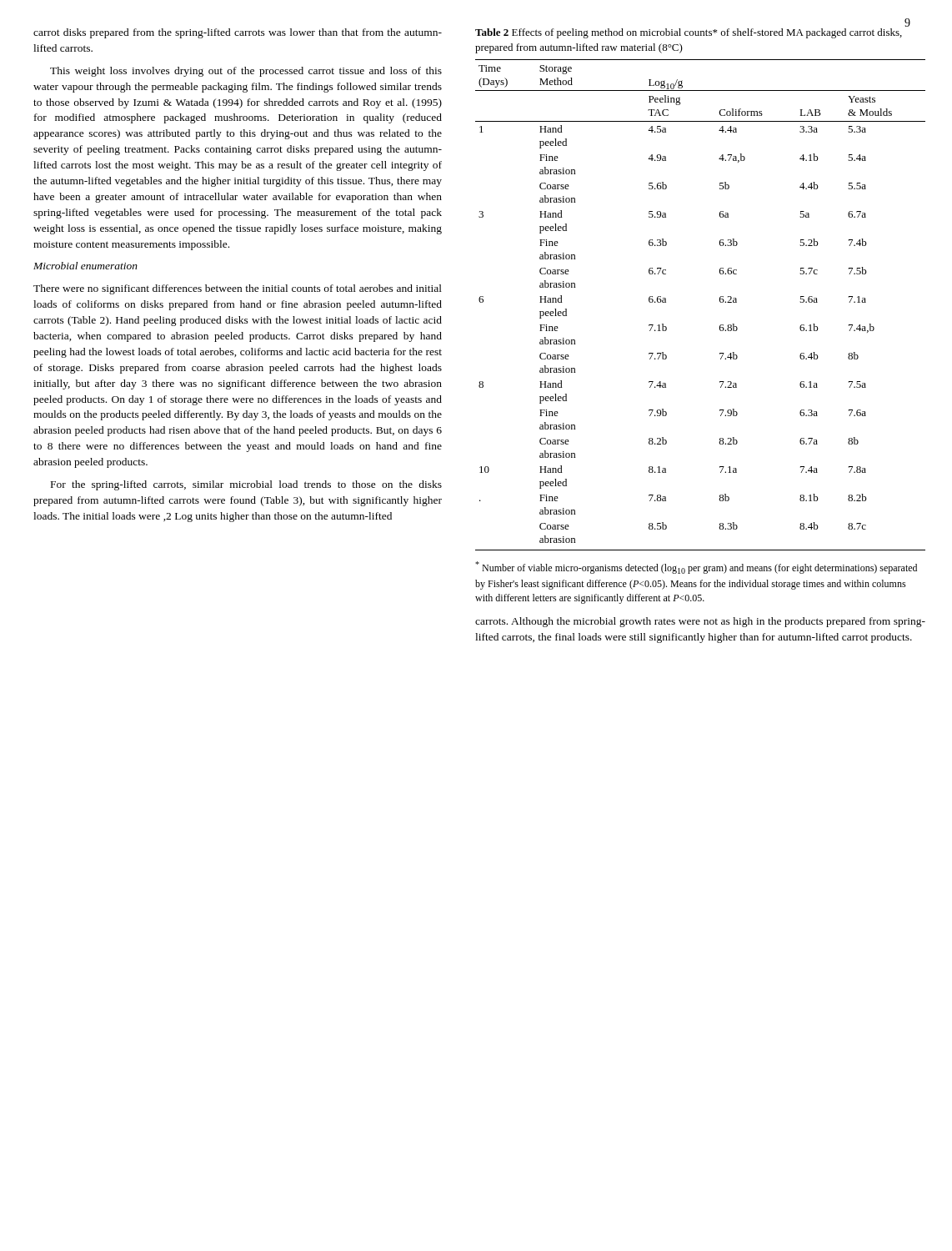This screenshot has width=952, height=1251.
Task: Navigate to the passage starting "Table 2 Effects"
Action: (x=689, y=39)
